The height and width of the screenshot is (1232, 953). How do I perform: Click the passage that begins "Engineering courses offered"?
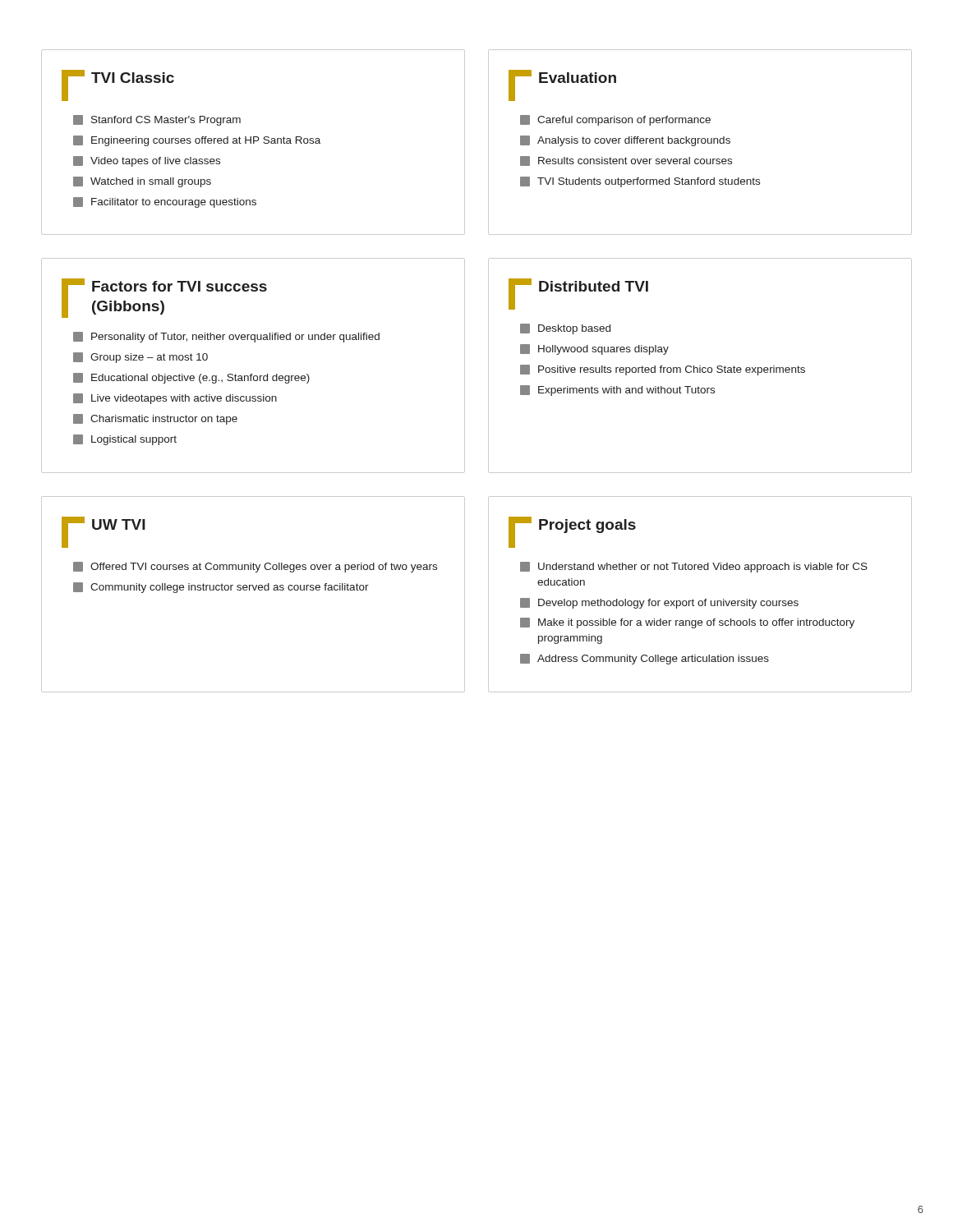(195, 141)
